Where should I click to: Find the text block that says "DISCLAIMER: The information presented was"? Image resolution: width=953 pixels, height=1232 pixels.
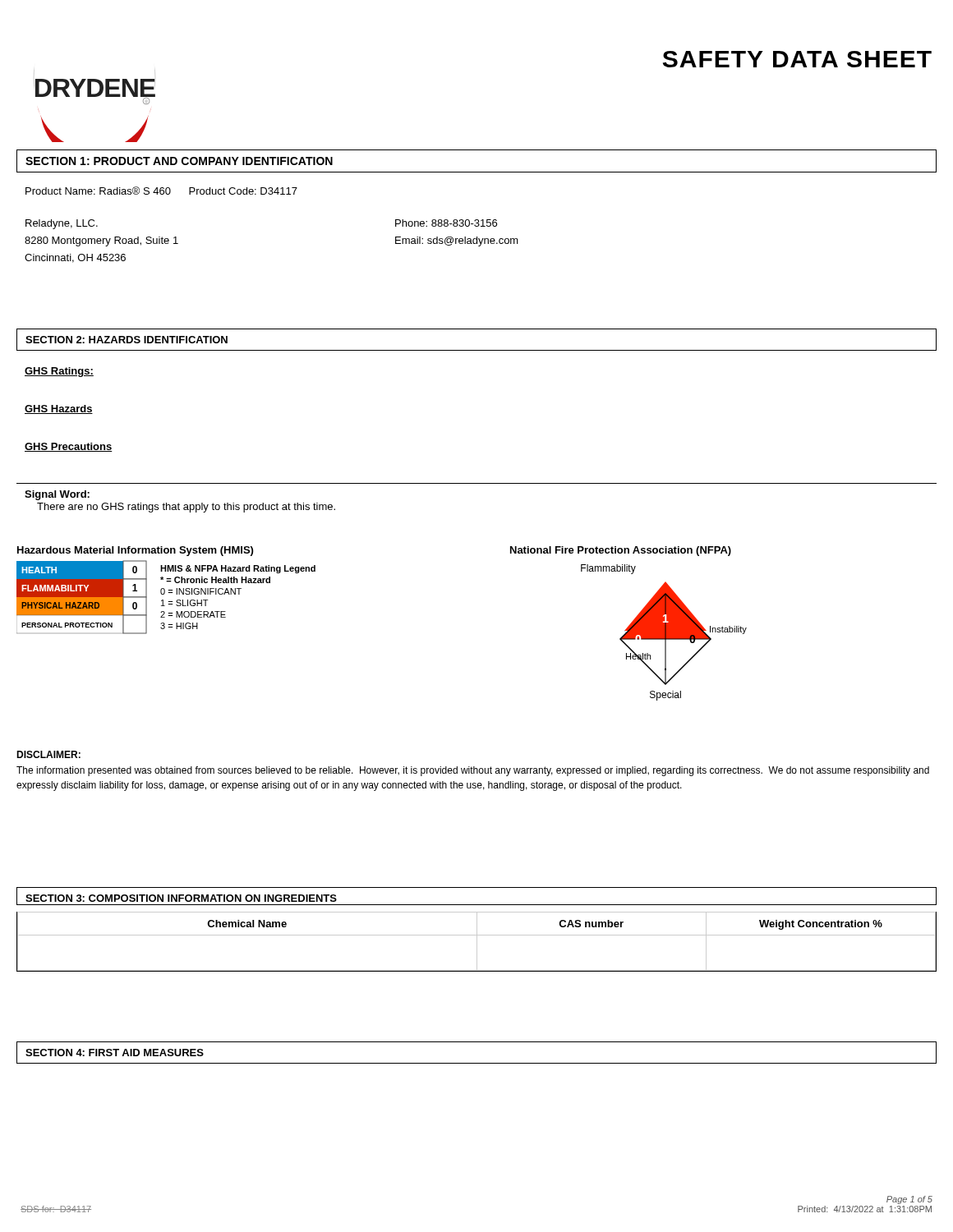coord(473,770)
